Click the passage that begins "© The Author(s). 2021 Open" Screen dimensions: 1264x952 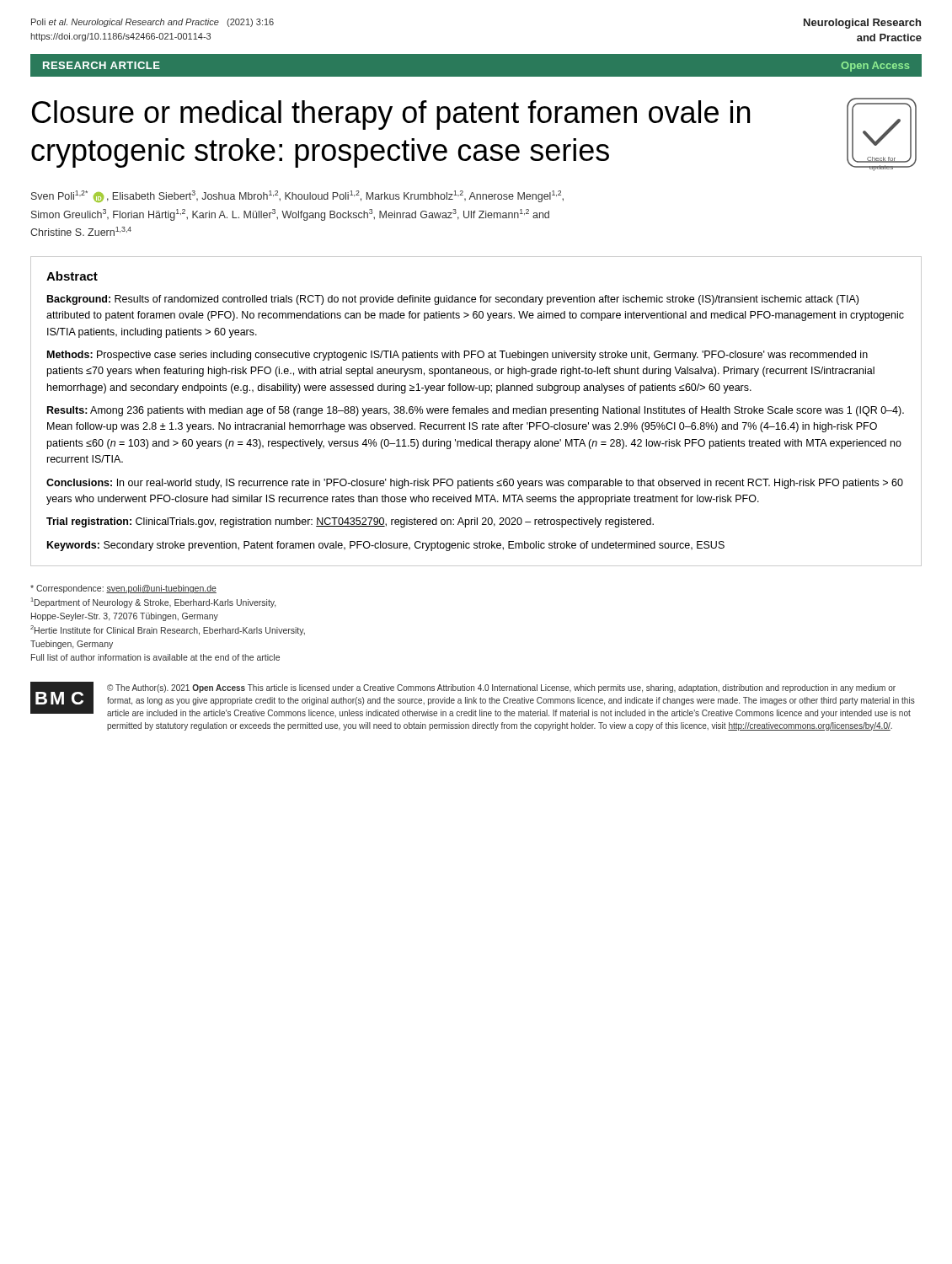(x=511, y=707)
